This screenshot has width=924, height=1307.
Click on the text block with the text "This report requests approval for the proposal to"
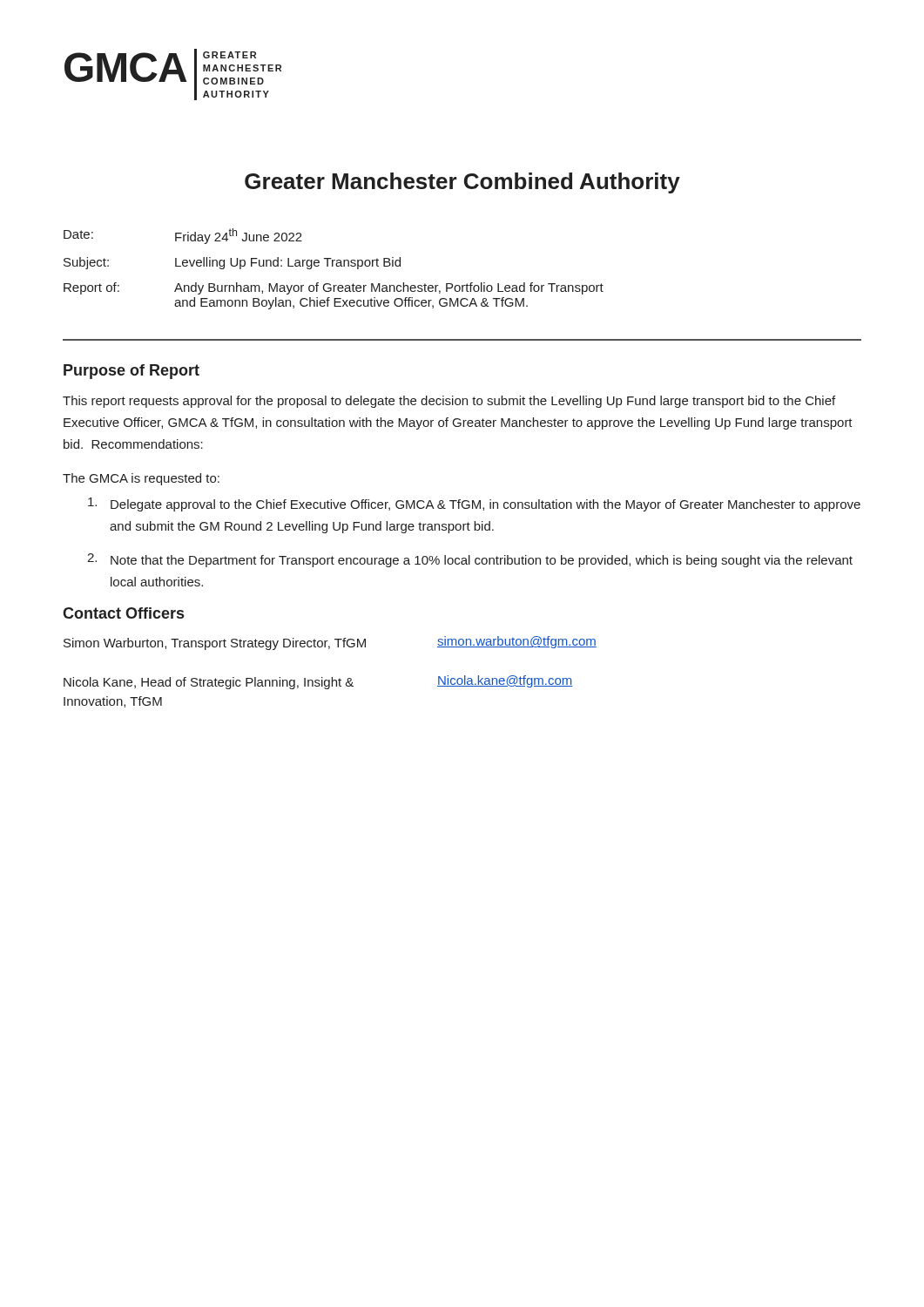click(457, 422)
